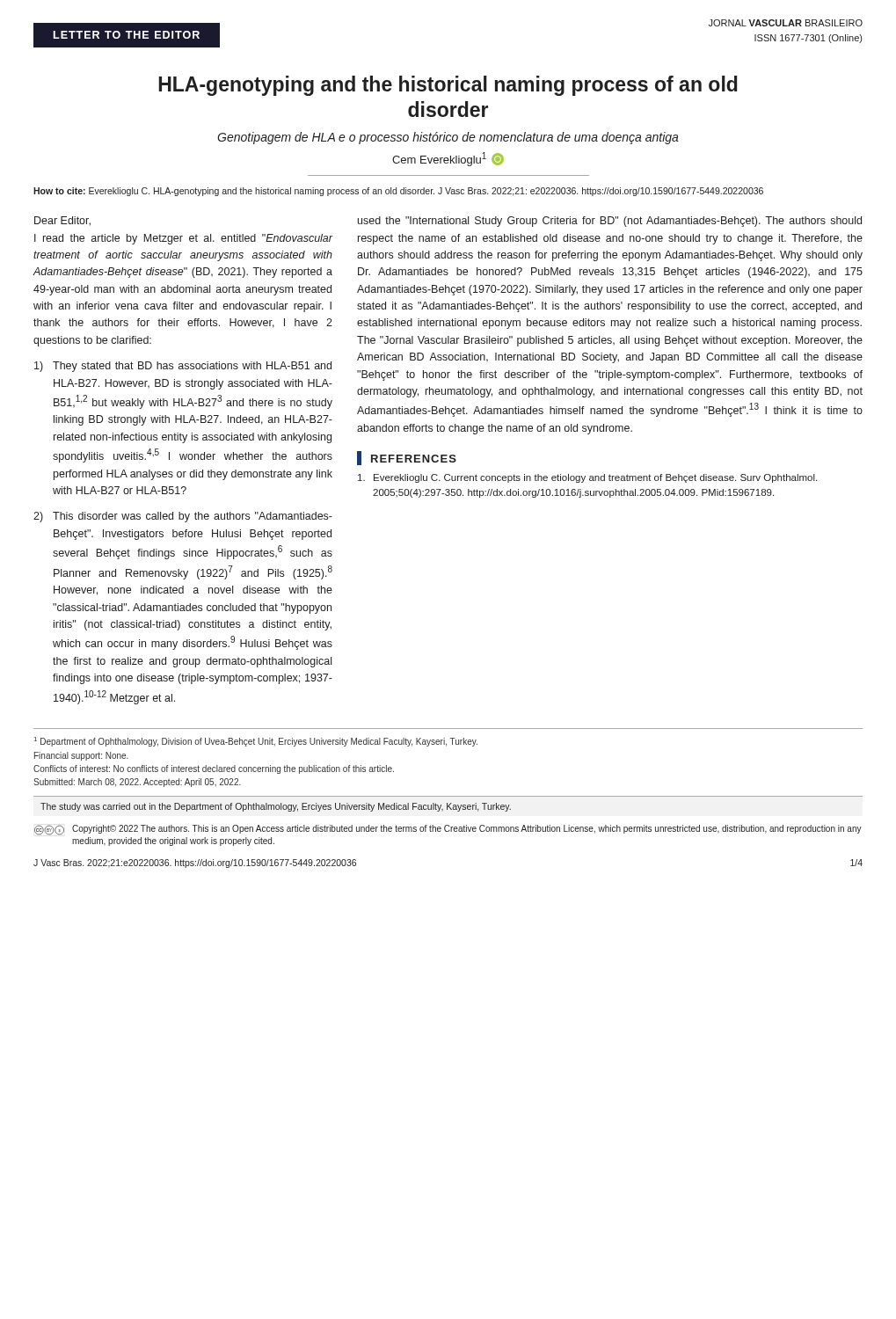Find the block on this page that starts "Dear Editor, I read the article by Metzger"
The image size is (896, 1319).
(x=183, y=280)
